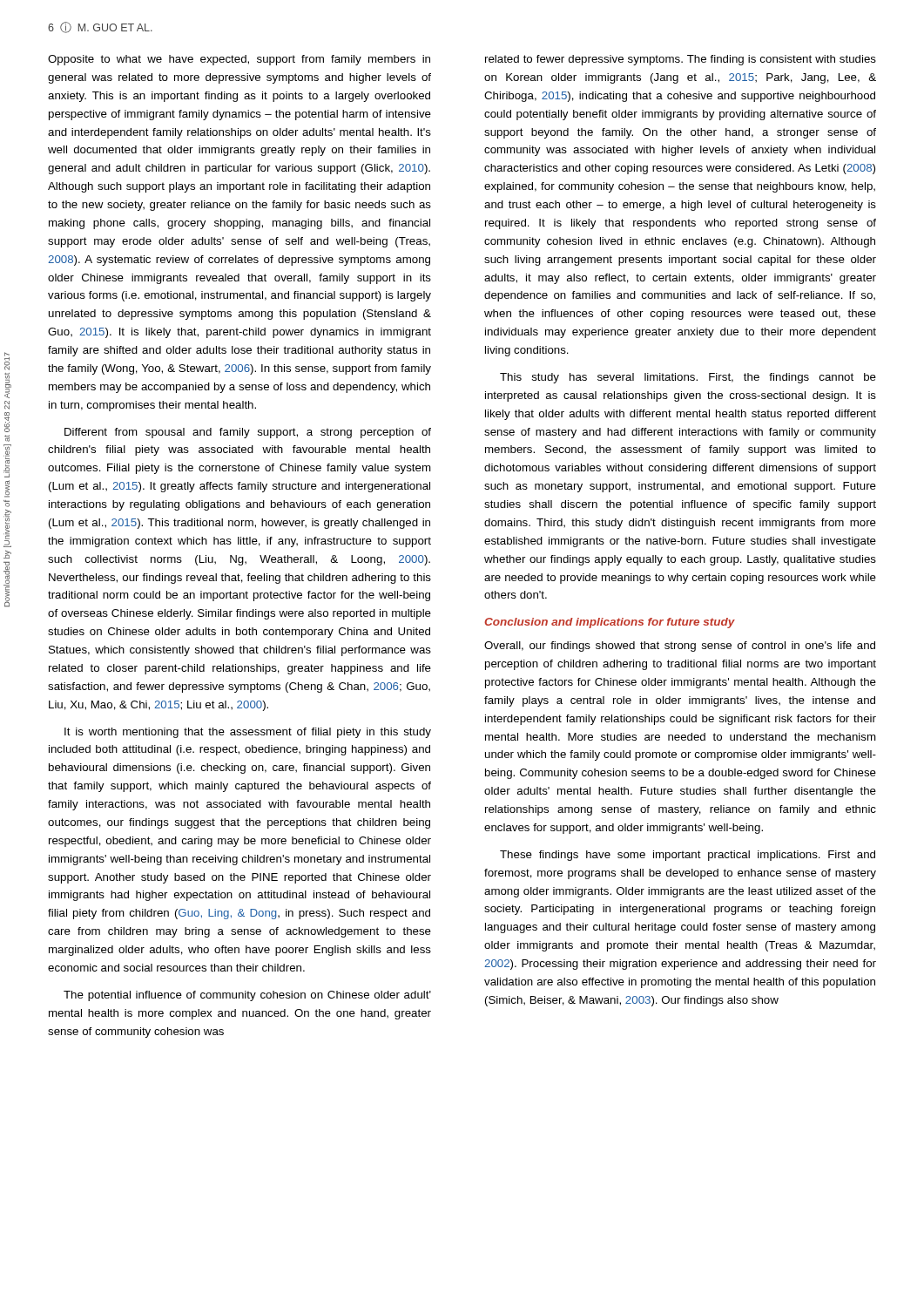
Task: Click on the text block with the text "Overall, our findings showed that strong sense"
Action: point(680,737)
